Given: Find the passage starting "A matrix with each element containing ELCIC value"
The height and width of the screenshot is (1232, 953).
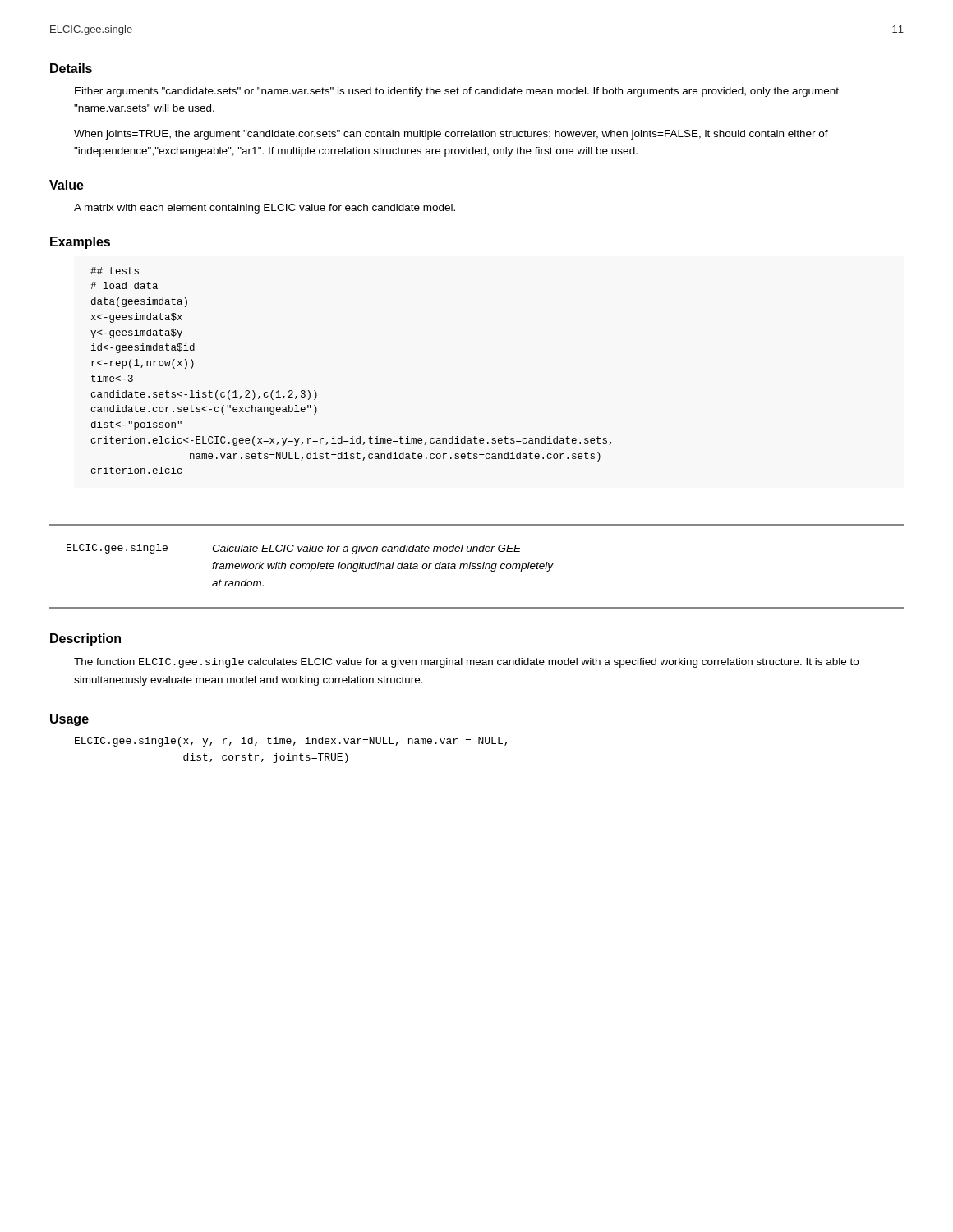Looking at the screenshot, I should [265, 207].
